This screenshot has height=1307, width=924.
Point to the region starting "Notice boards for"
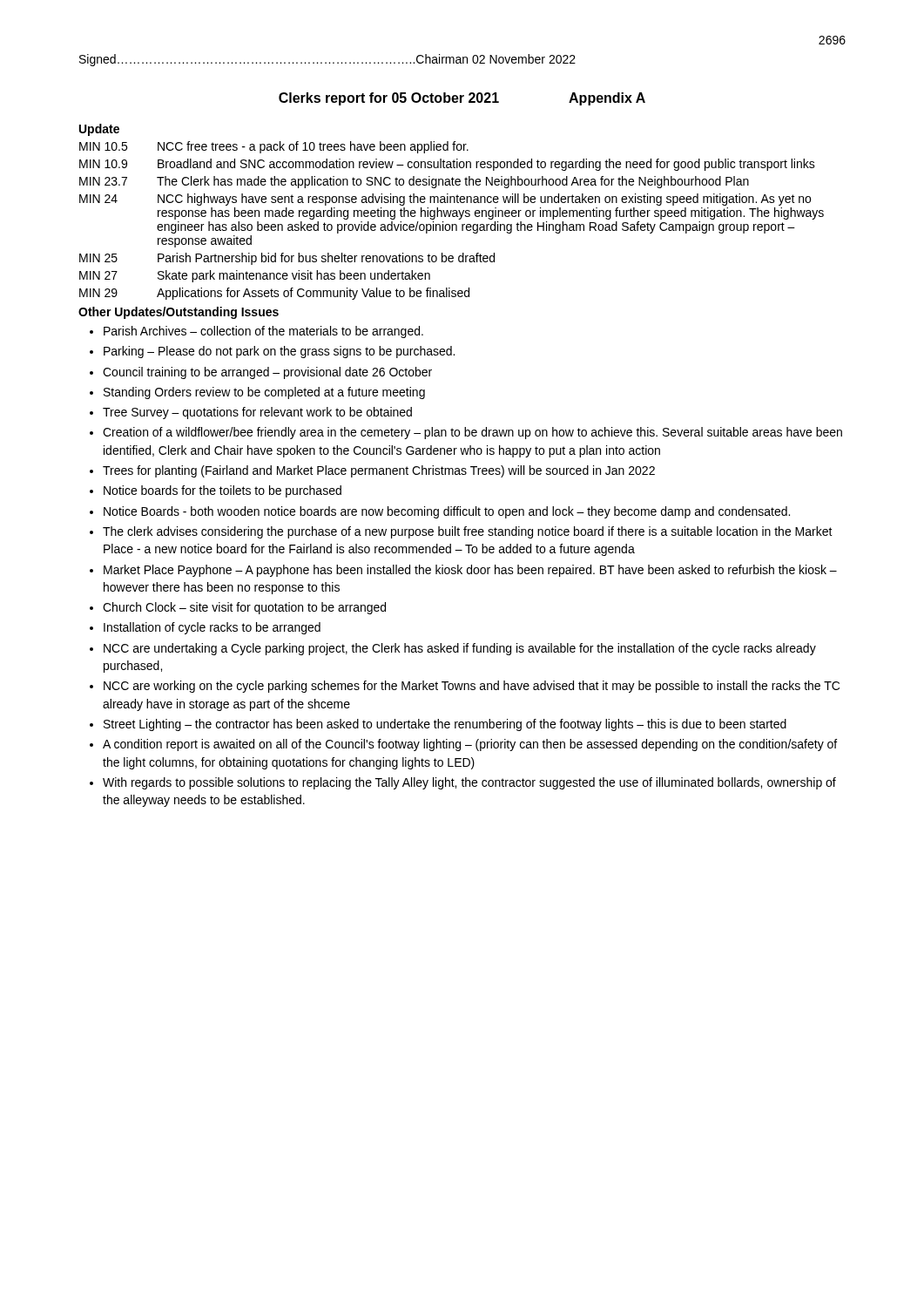coord(222,491)
